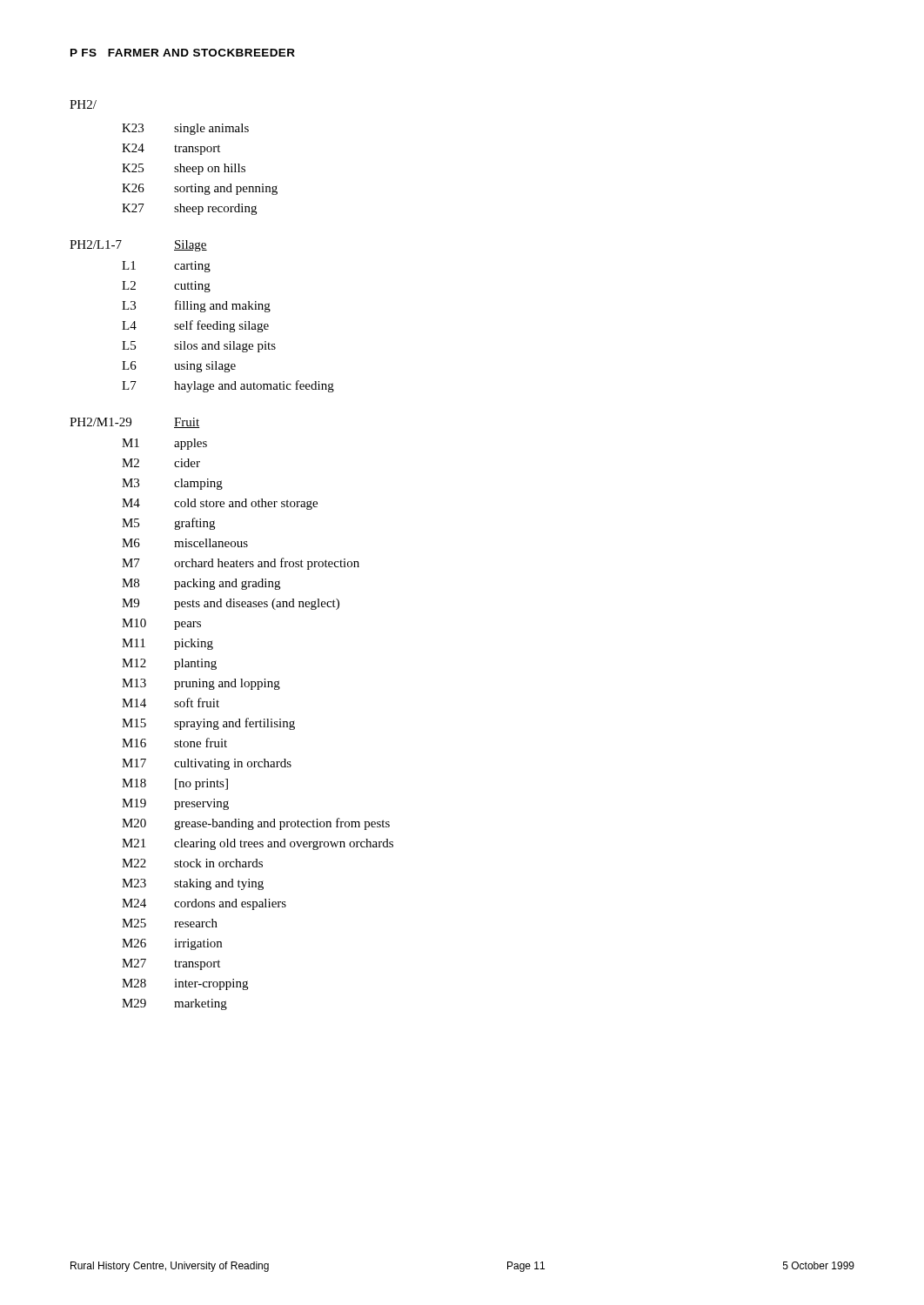Point to the text block starting "L4self feeding silage"
The width and height of the screenshot is (924, 1305).
[195, 326]
